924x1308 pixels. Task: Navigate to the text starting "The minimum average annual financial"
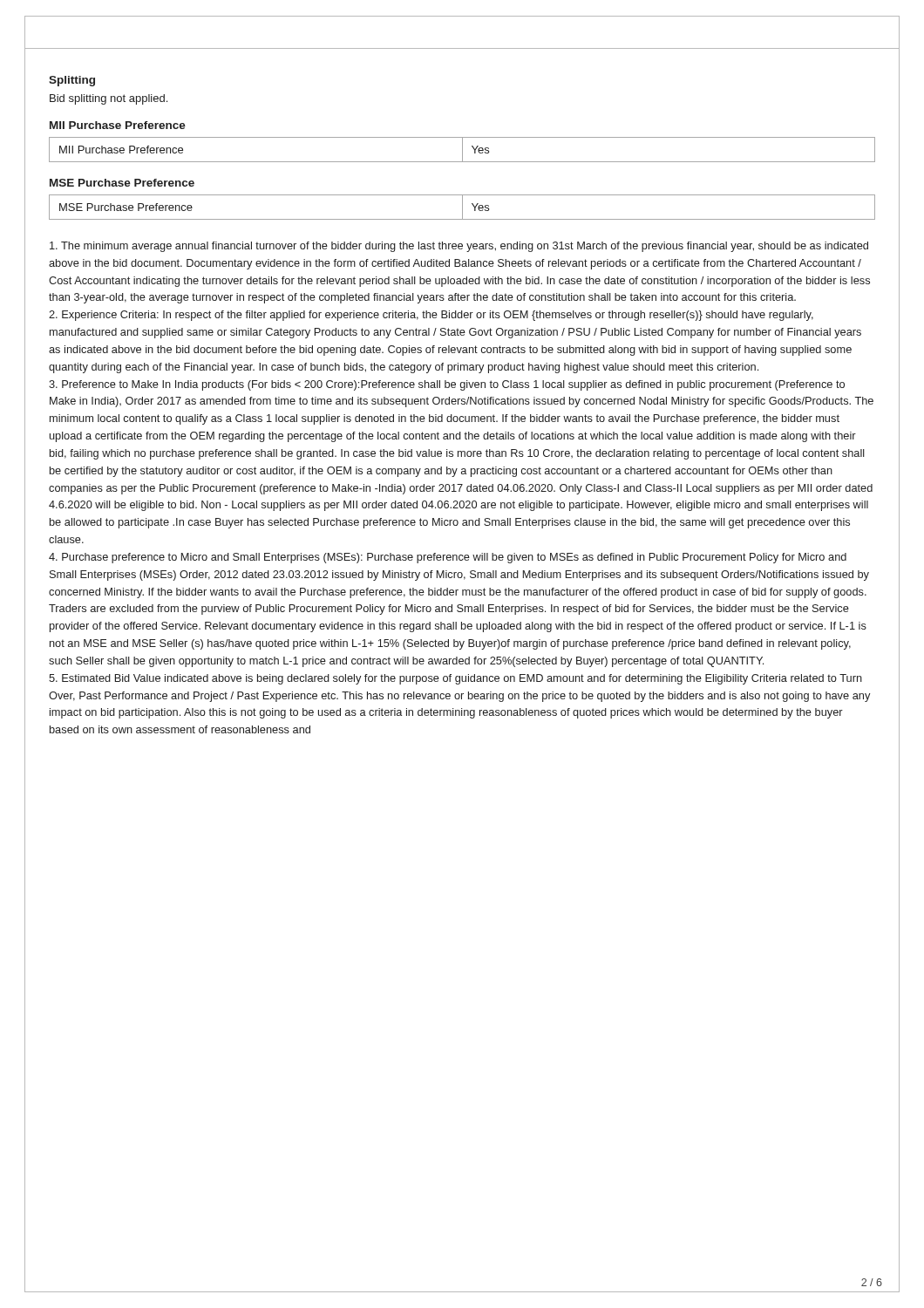coord(461,488)
